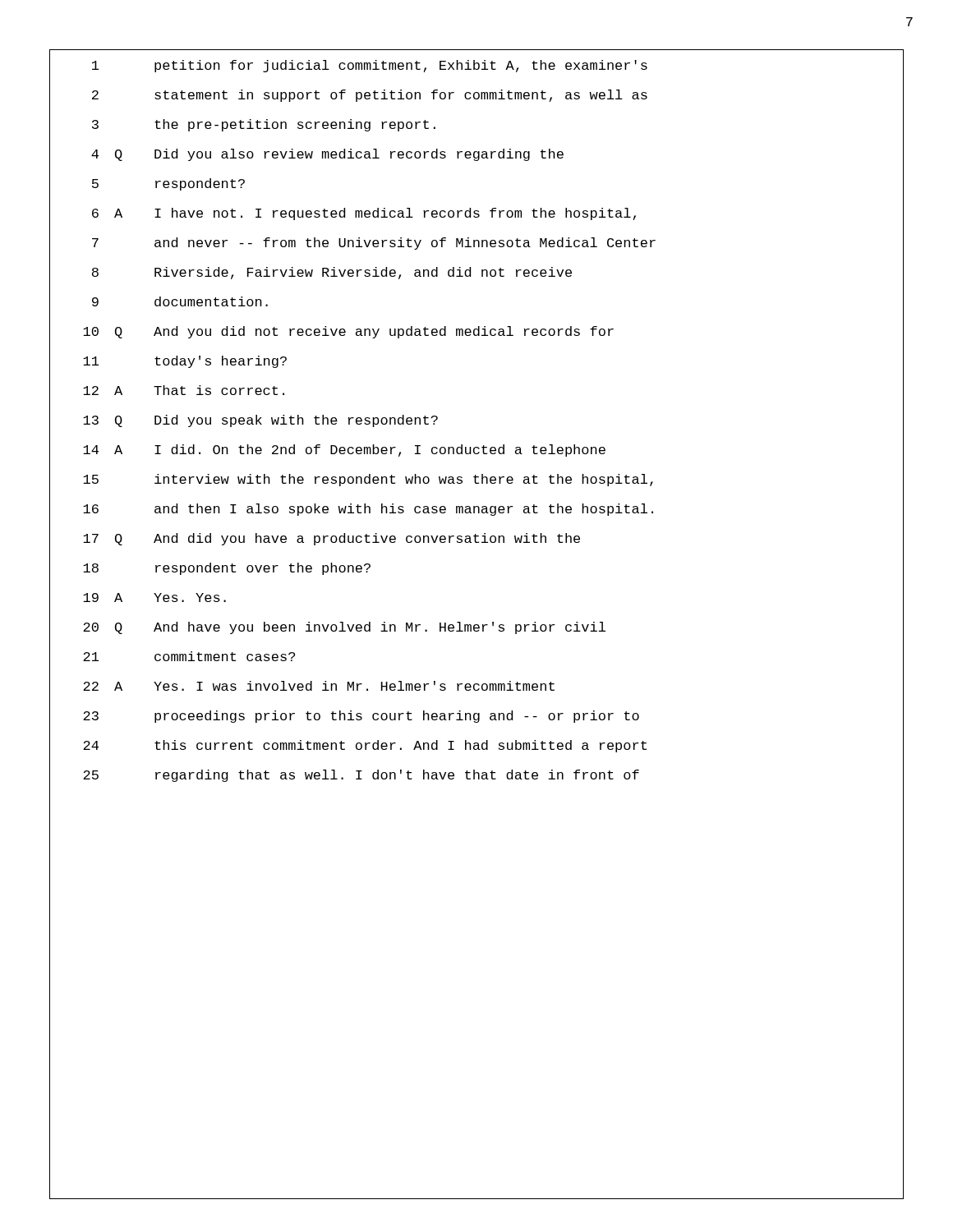953x1232 pixels.
Task: Click the passage that begins "1 petition for judicial commitment, Exhibit A,"
Action: 370,66
